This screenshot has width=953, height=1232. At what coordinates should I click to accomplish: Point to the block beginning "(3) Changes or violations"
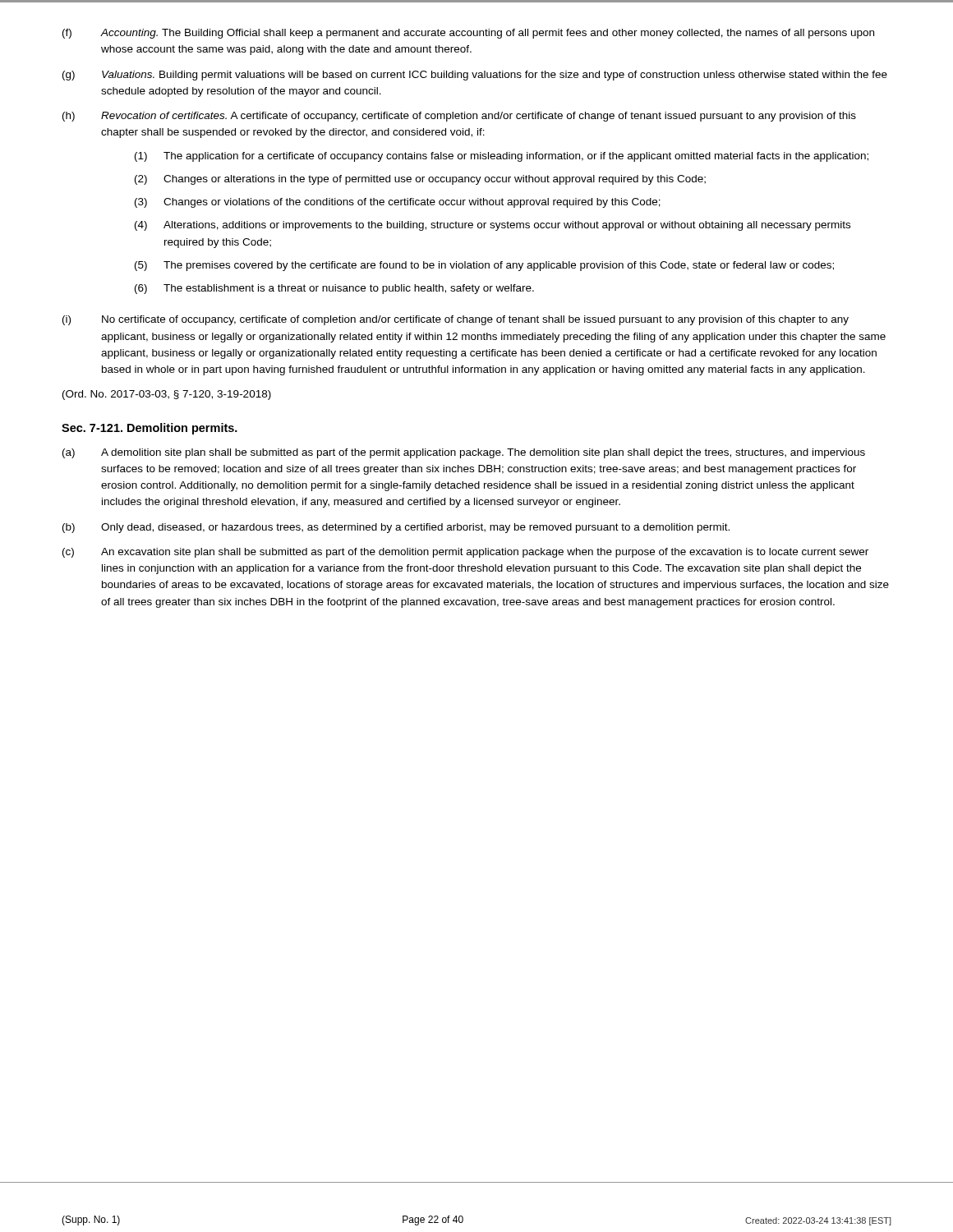point(513,202)
